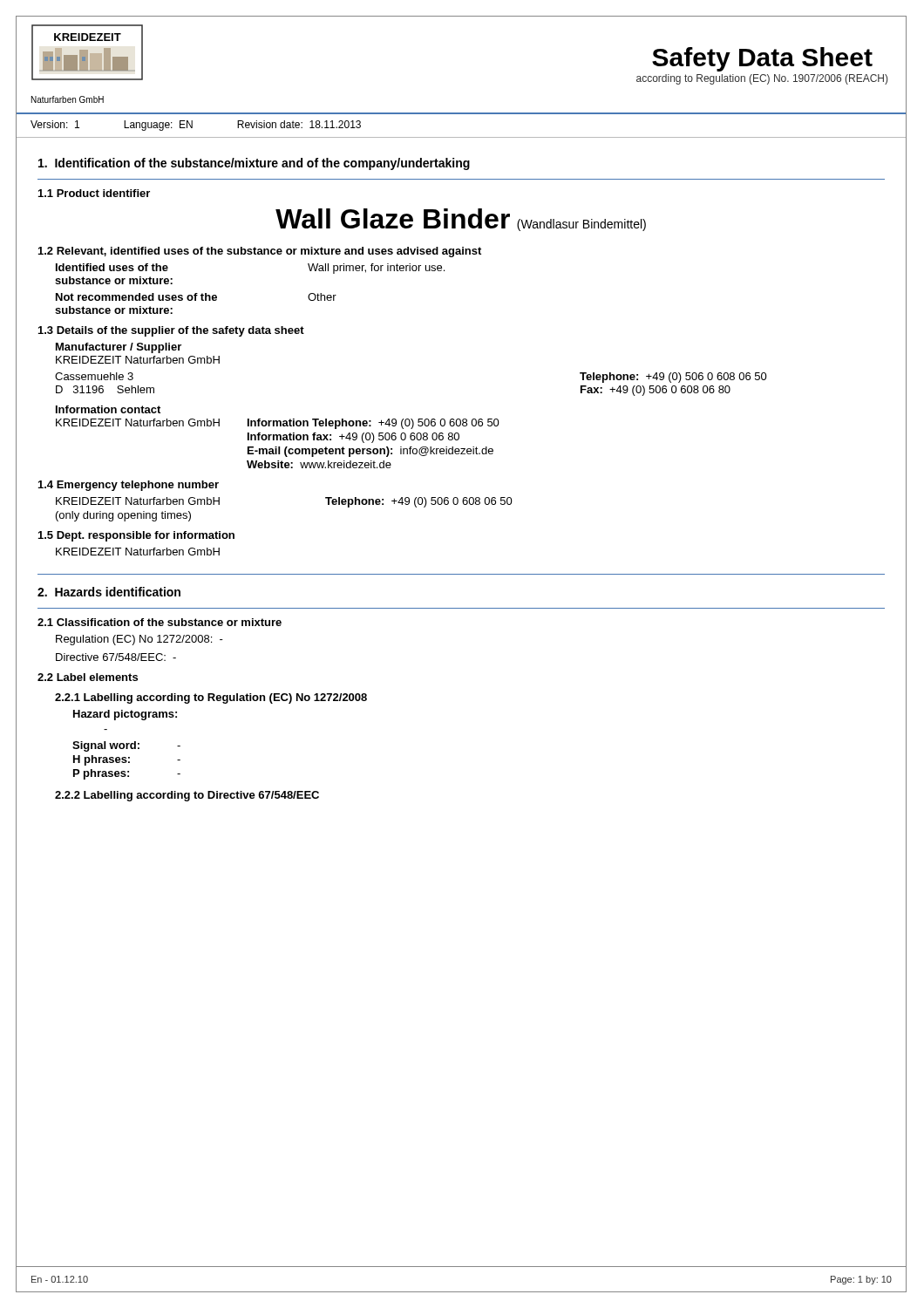Click where it says "2.2.2 Labelling according to Directive 67/548/EEC"

187,795
